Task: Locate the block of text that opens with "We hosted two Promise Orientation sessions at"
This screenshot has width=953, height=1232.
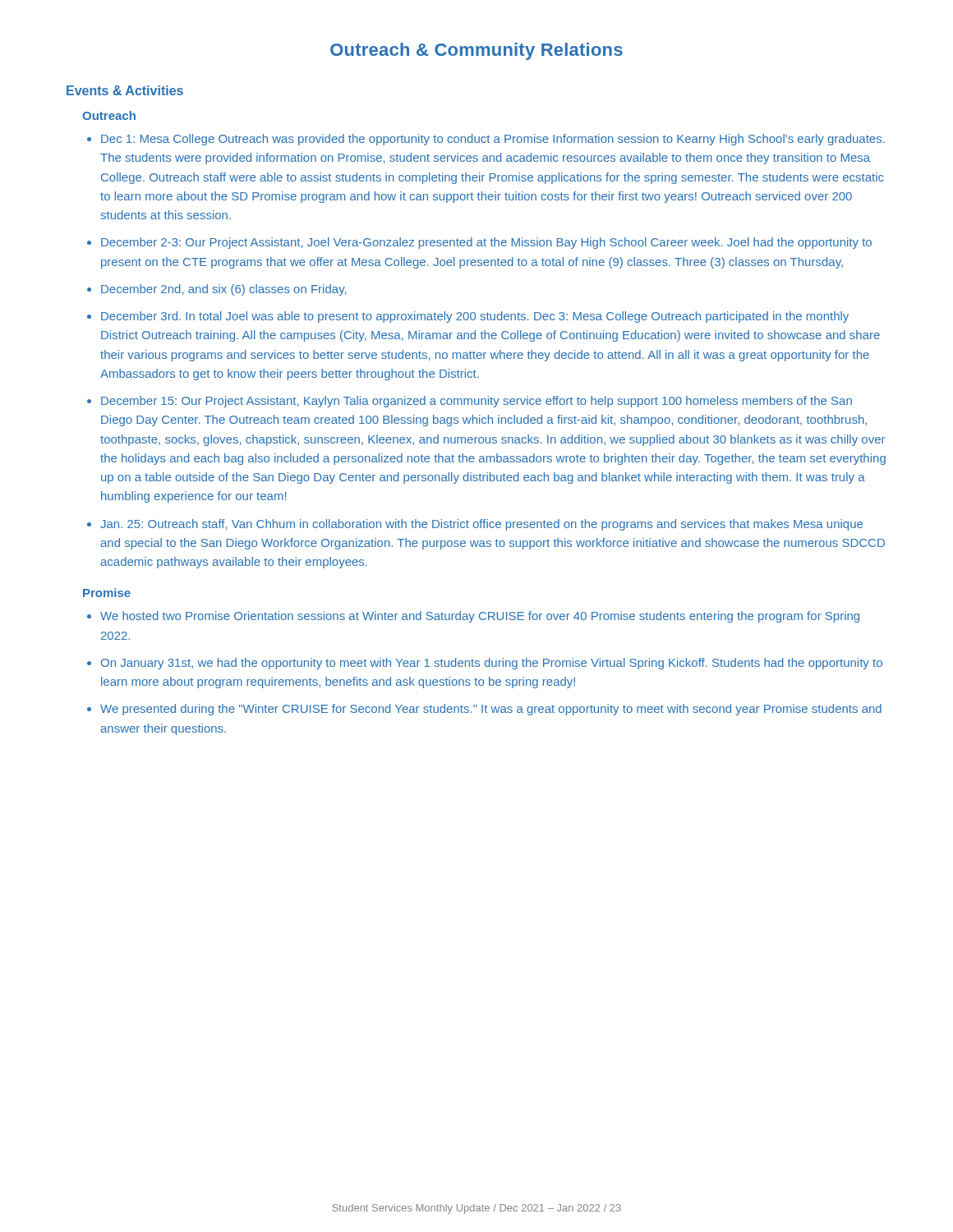Action: pyautogui.click(x=480, y=625)
